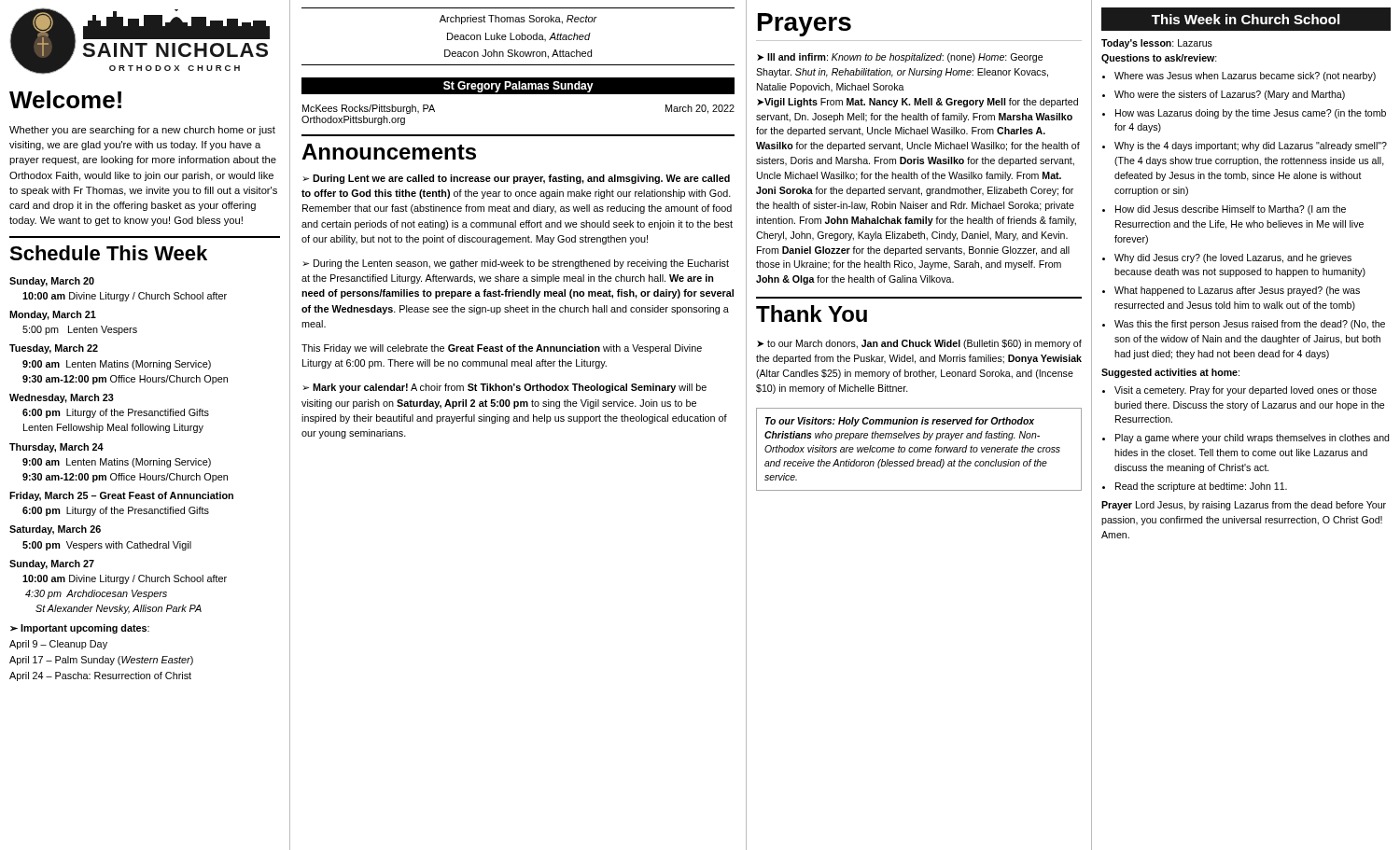Viewport: 1400px width, 850px height.
Task: Navigate to the element starting "St Gregory Palamas Sunday"
Action: click(518, 86)
